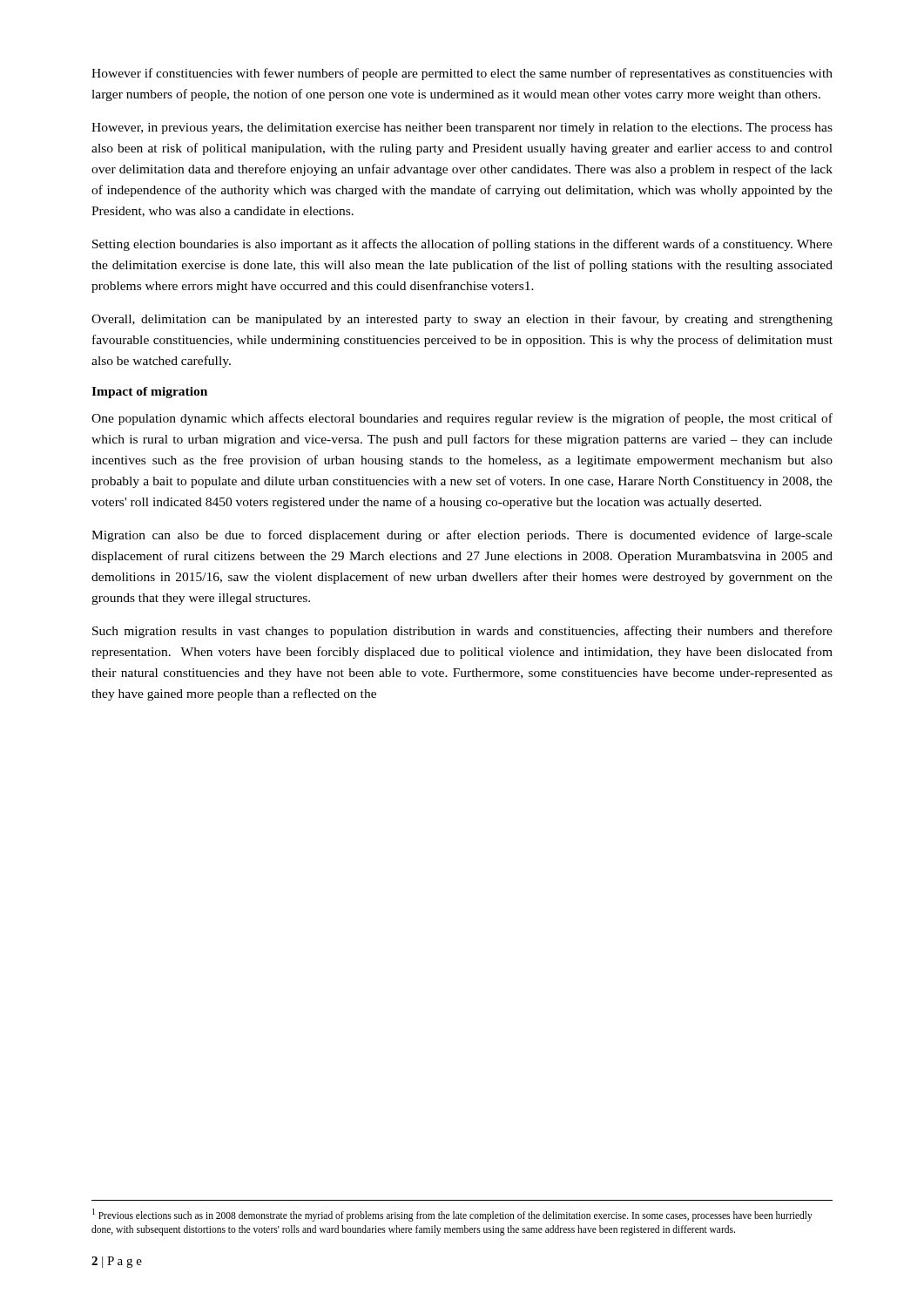Click where it says "Impact of migration"

click(150, 391)
